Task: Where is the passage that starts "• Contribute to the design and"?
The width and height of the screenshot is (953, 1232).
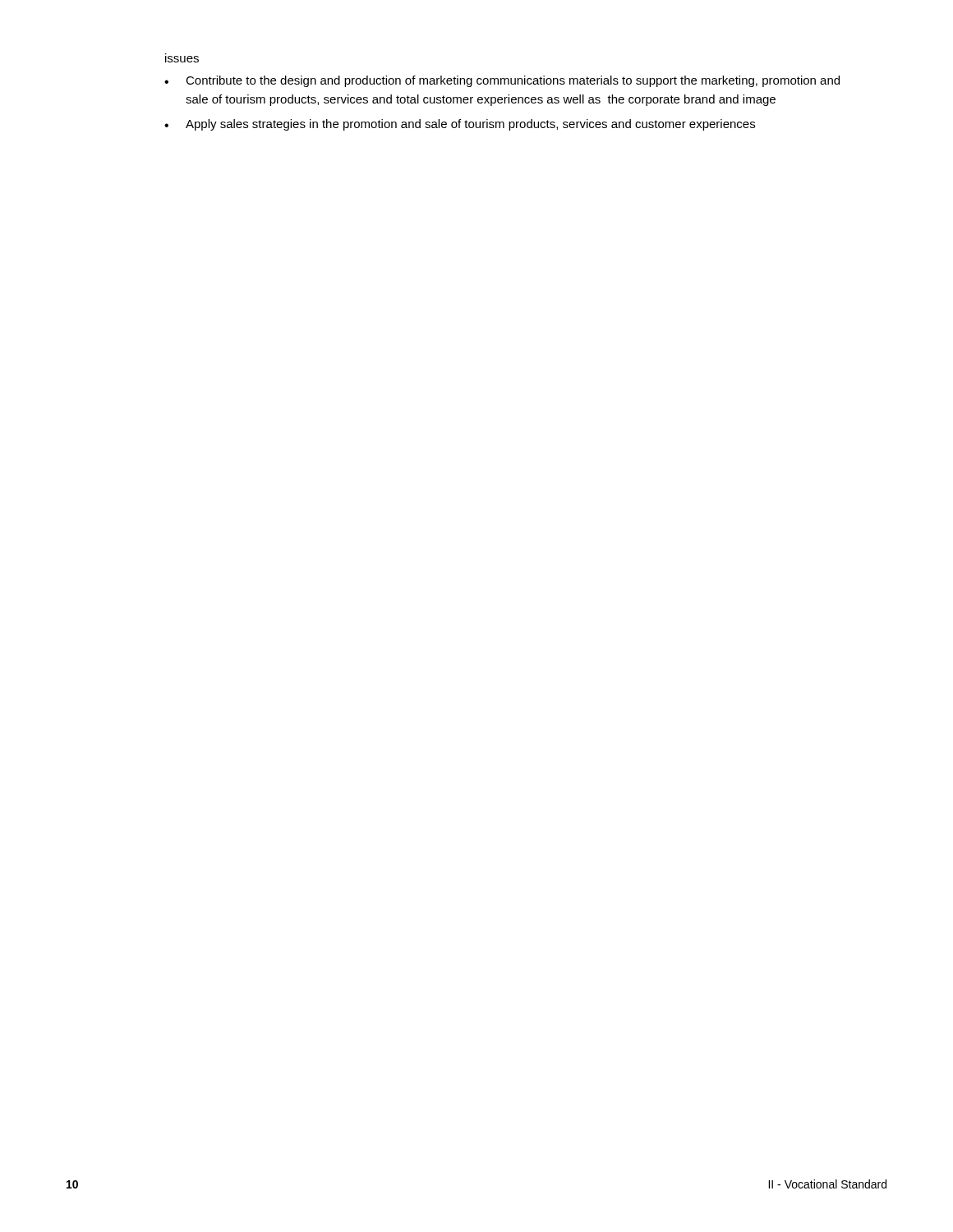Action: (x=509, y=90)
